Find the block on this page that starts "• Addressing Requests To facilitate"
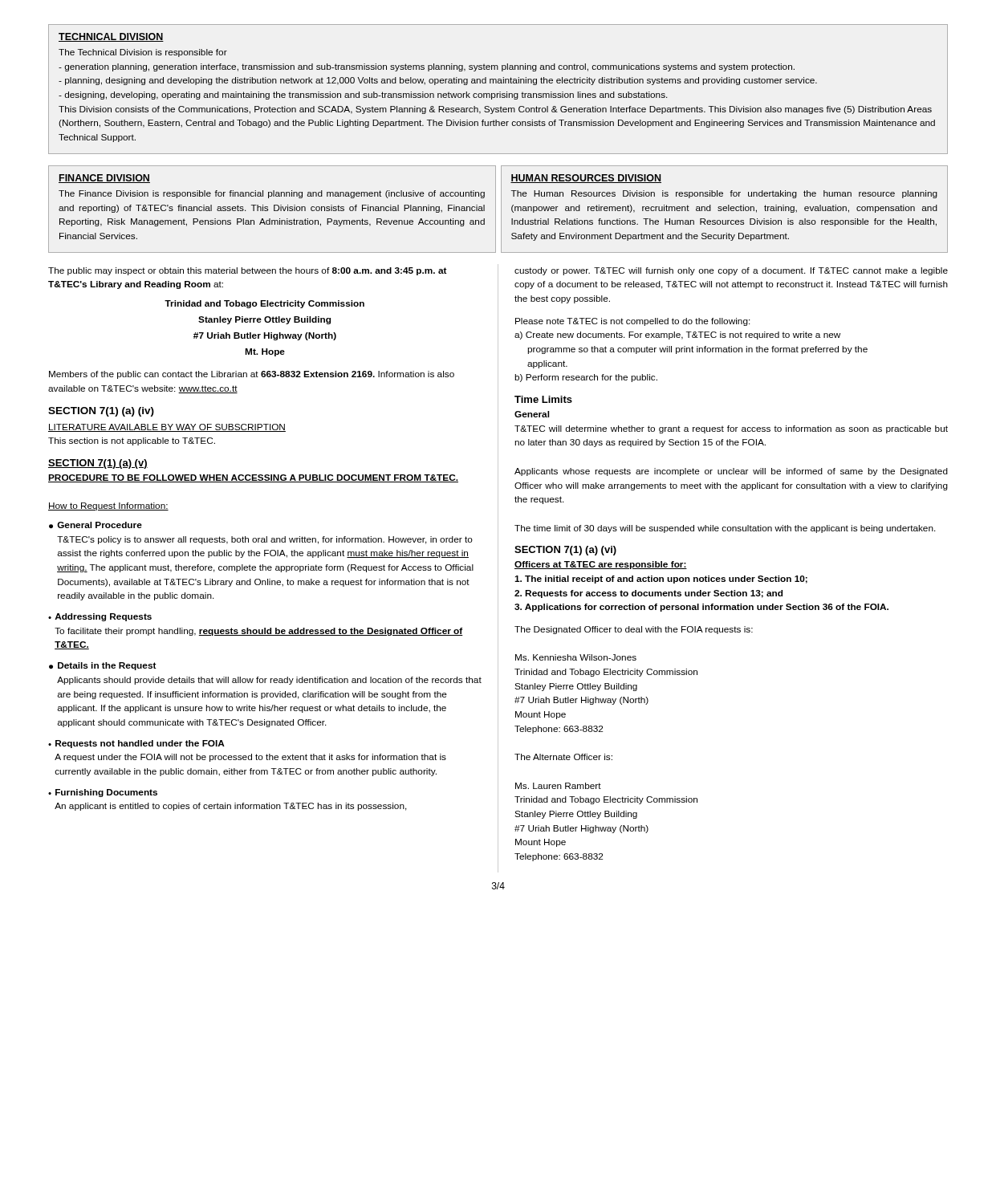 point(265,631)
